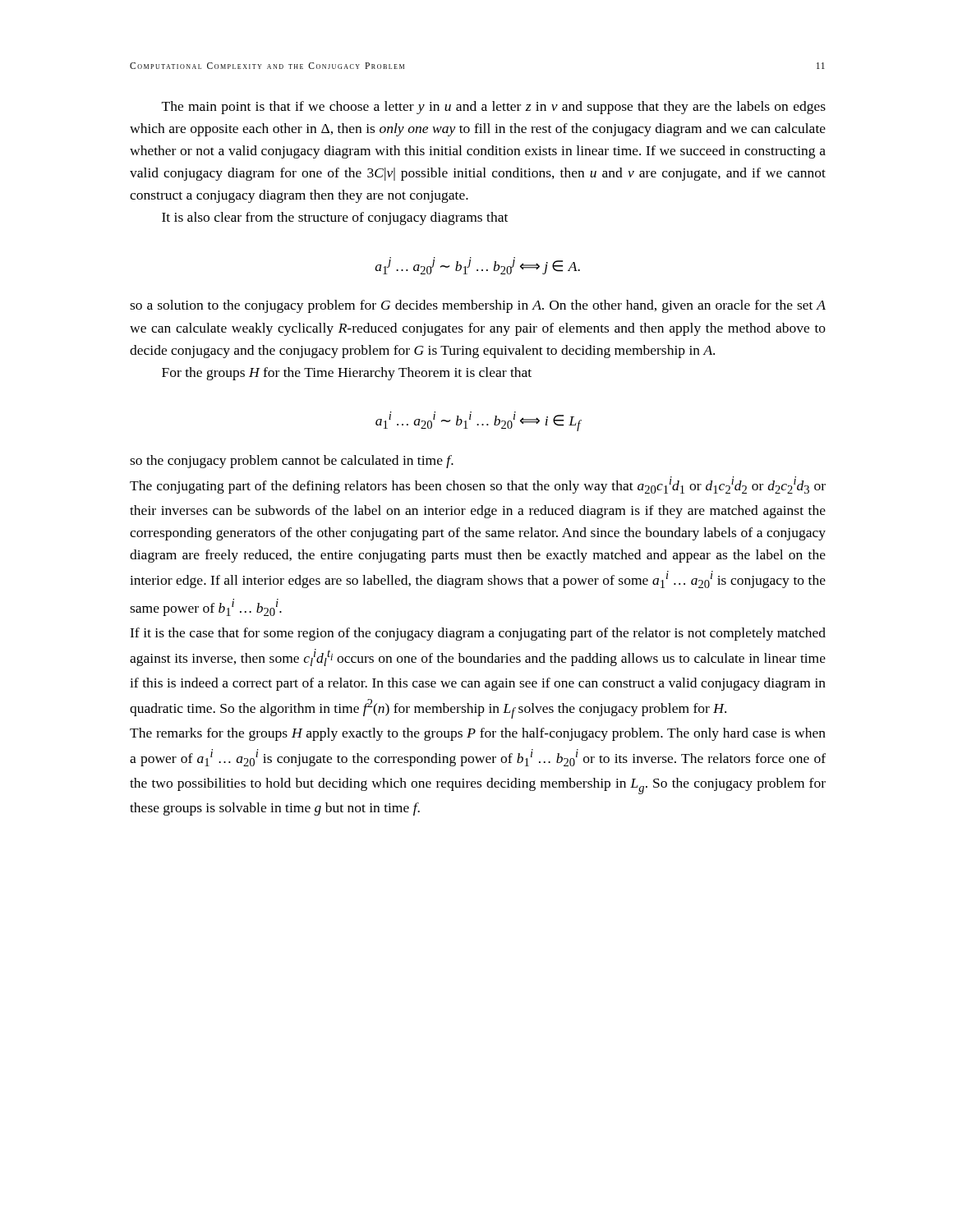Locate the text block that reads "The main point is that if"

(478, 162)
